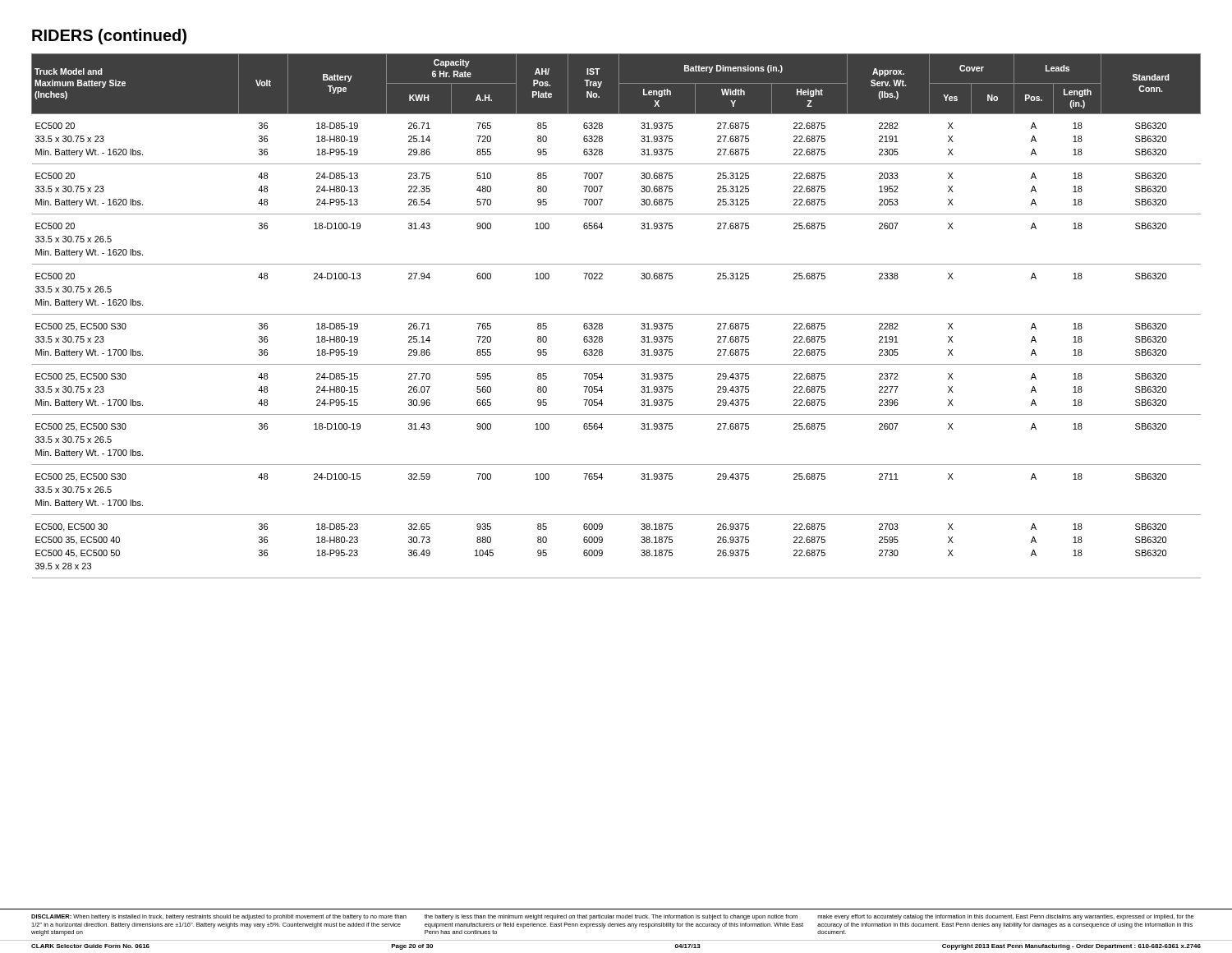Navigate to the text starting "DISCLAIMER: When battery is installed"
The image size is (1232, 953).
pos(616,925)
